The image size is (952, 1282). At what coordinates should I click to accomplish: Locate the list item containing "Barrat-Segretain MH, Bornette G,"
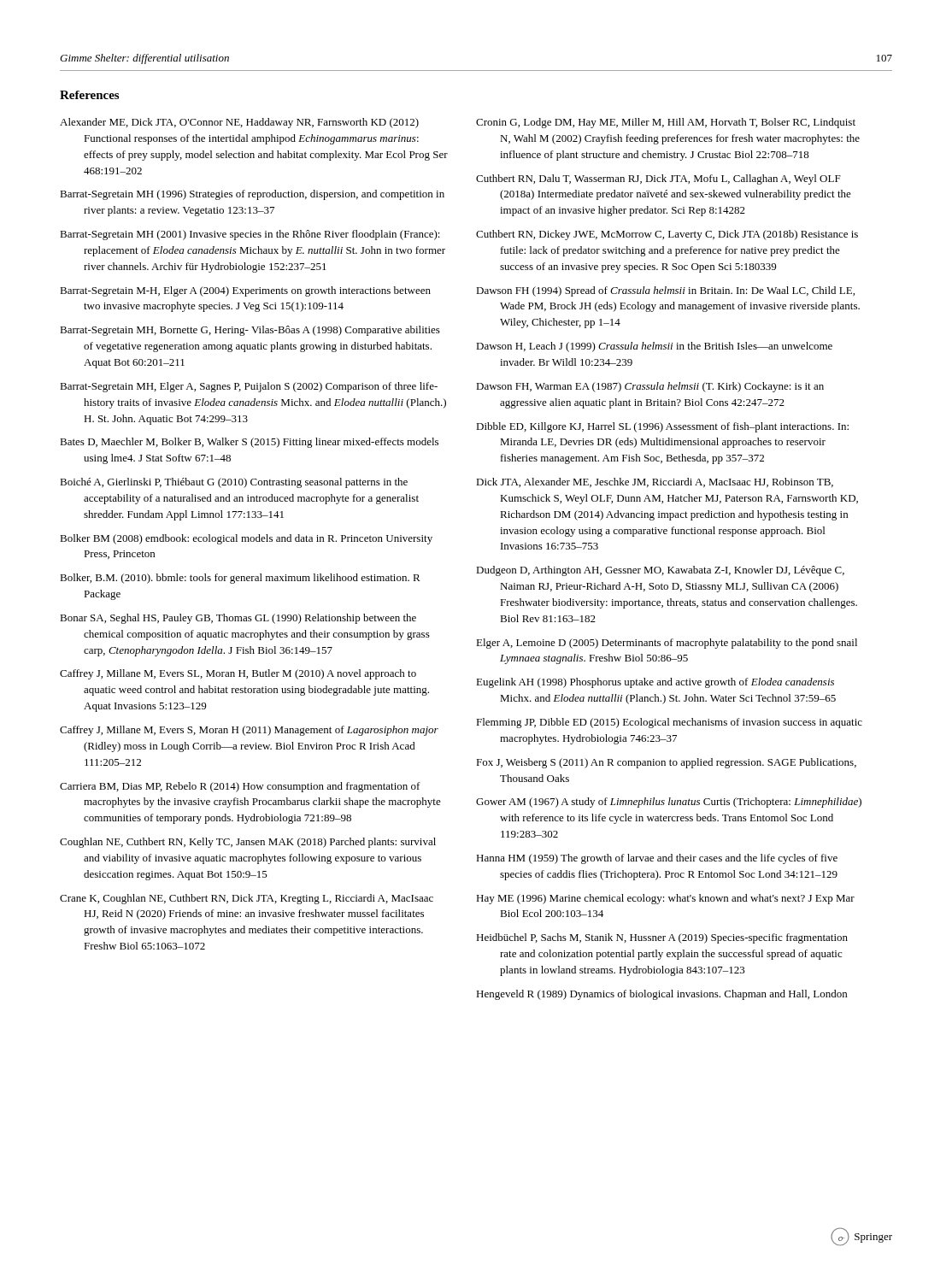coord(250,346)
